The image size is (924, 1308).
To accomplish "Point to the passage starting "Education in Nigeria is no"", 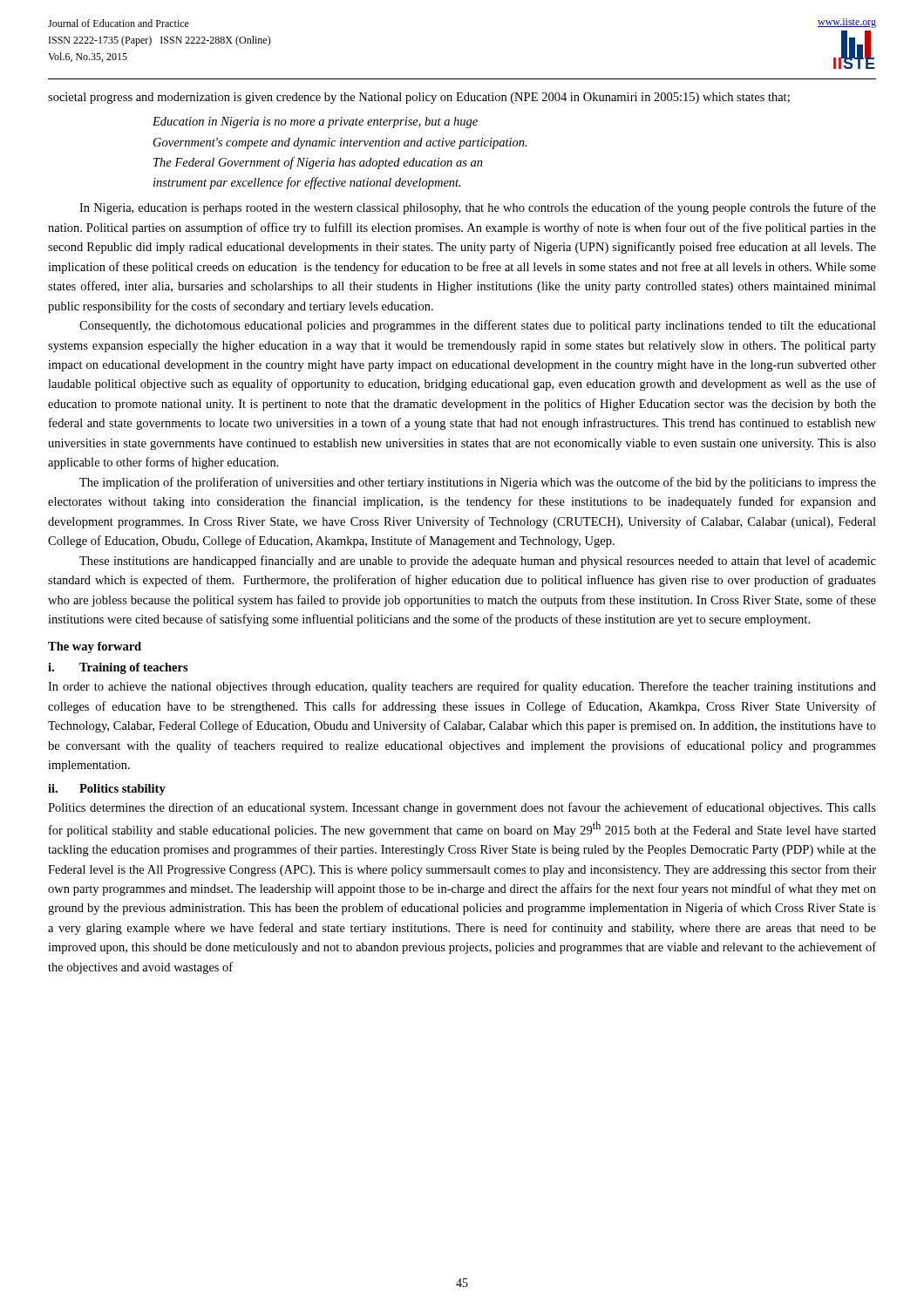I will (x=340, y=152).
